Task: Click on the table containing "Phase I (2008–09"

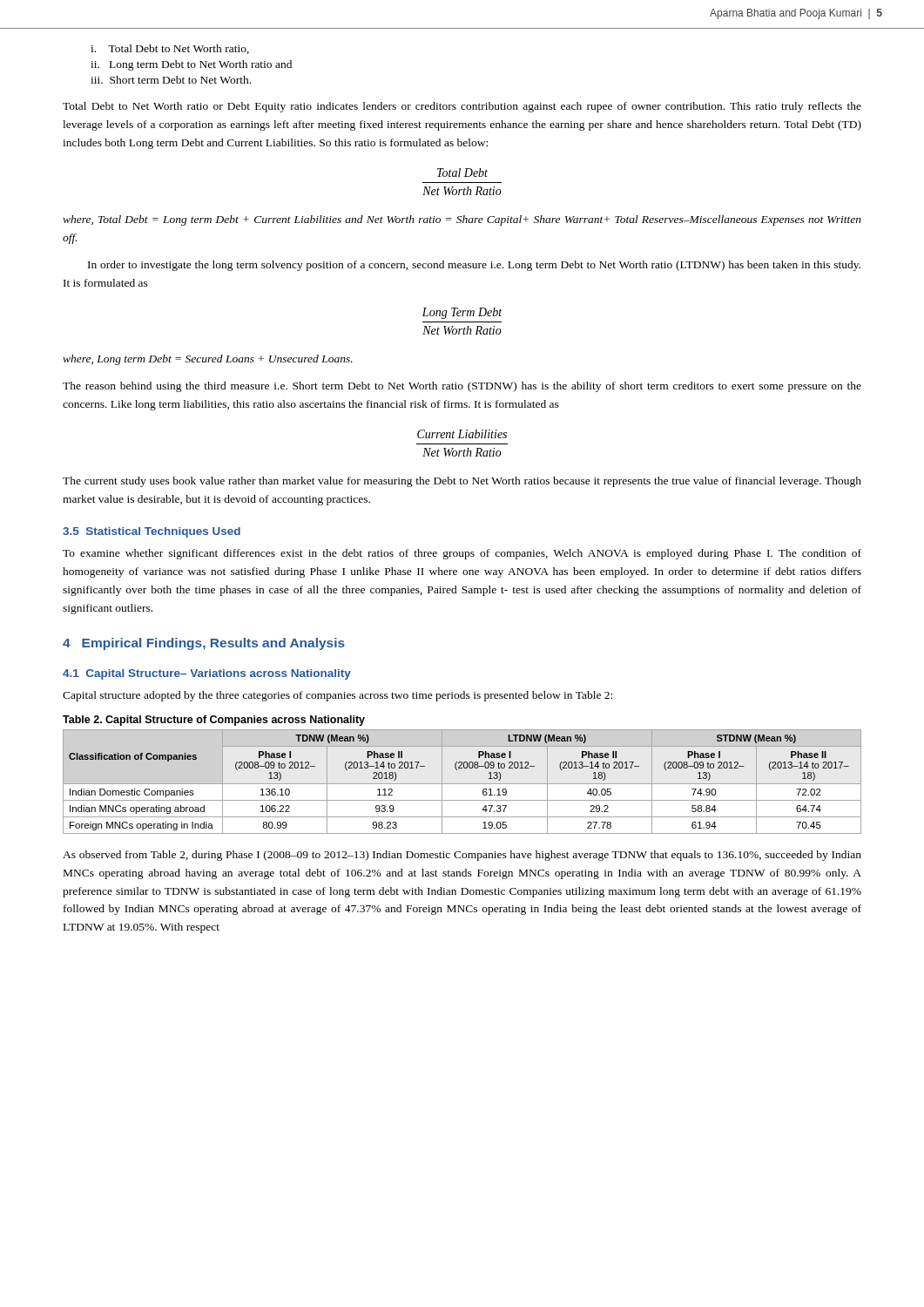Action: 462,781
